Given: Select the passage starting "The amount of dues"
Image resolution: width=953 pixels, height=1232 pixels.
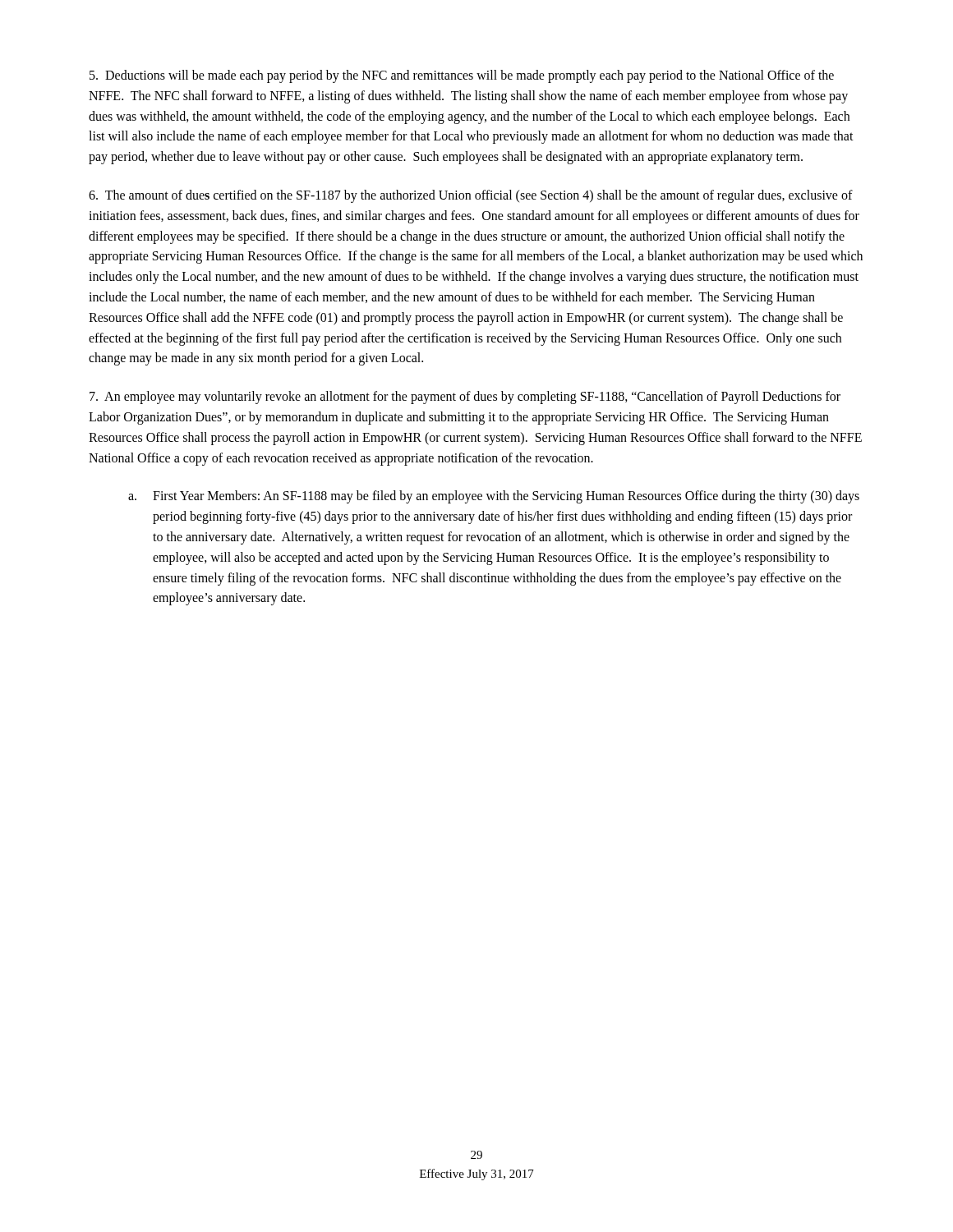Looking at the screenshot, I should 476,277.
